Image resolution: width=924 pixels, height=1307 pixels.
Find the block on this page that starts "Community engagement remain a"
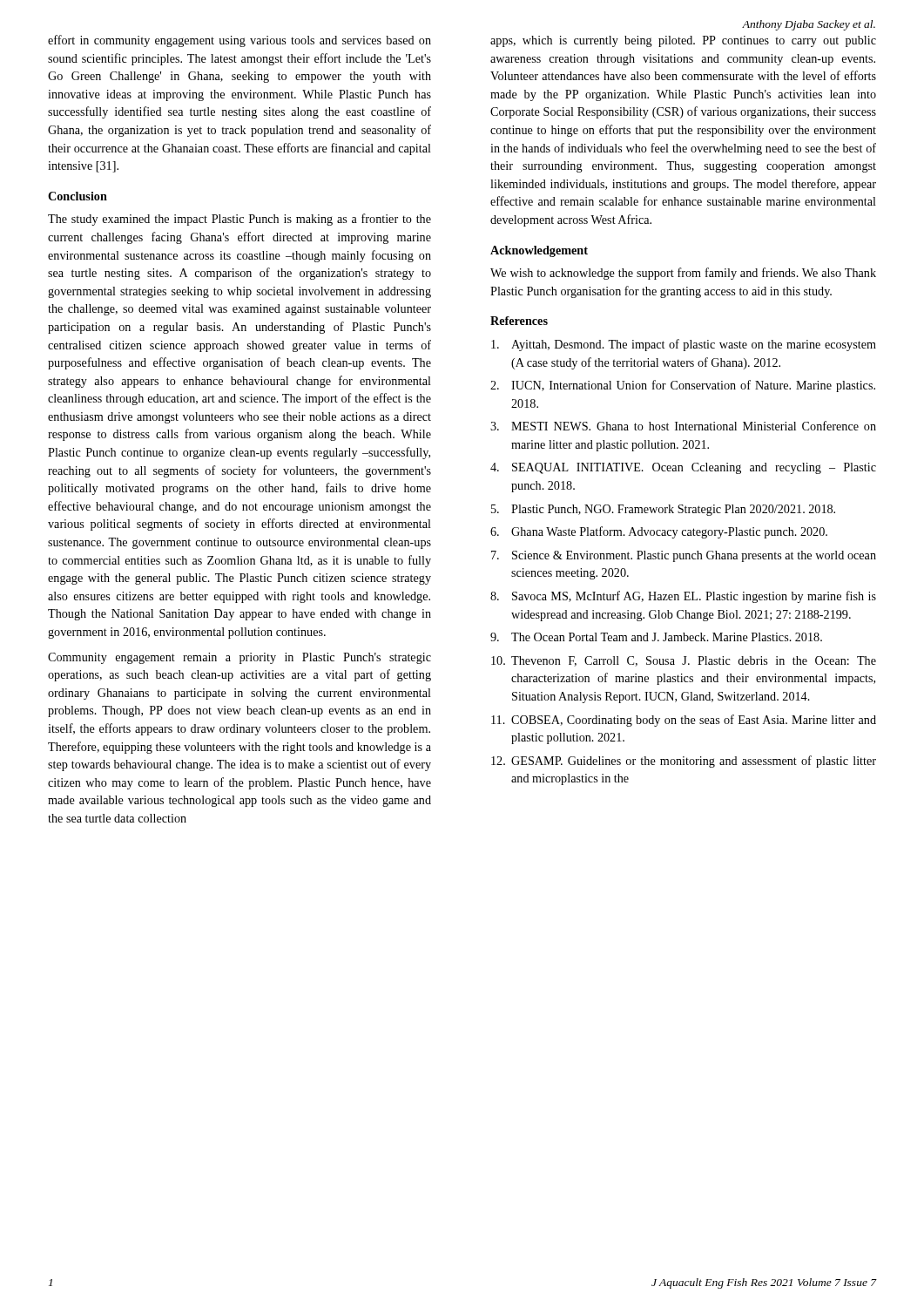point(239,738)
